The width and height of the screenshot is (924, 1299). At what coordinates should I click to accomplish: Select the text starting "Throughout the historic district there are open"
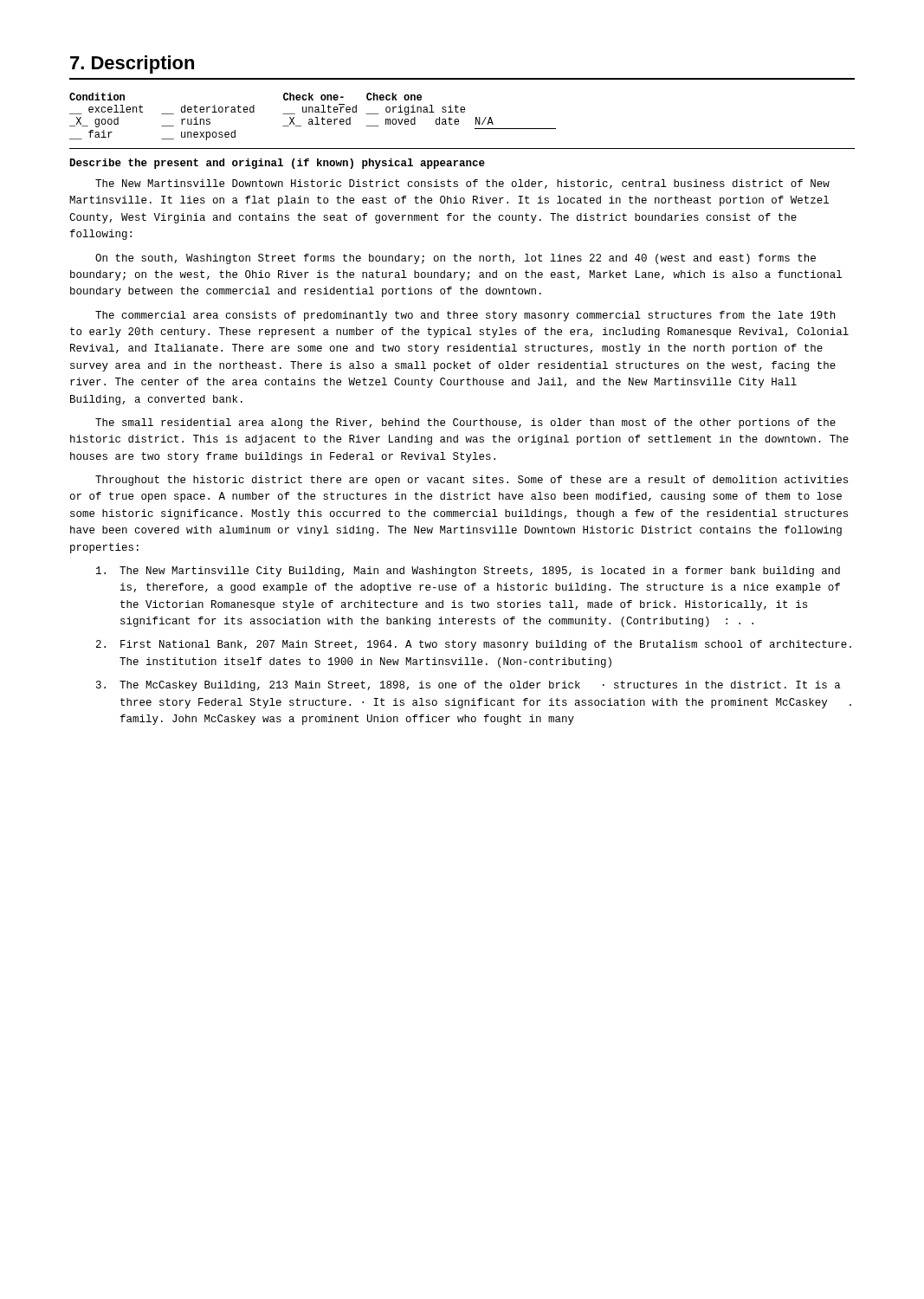point(459,514)
